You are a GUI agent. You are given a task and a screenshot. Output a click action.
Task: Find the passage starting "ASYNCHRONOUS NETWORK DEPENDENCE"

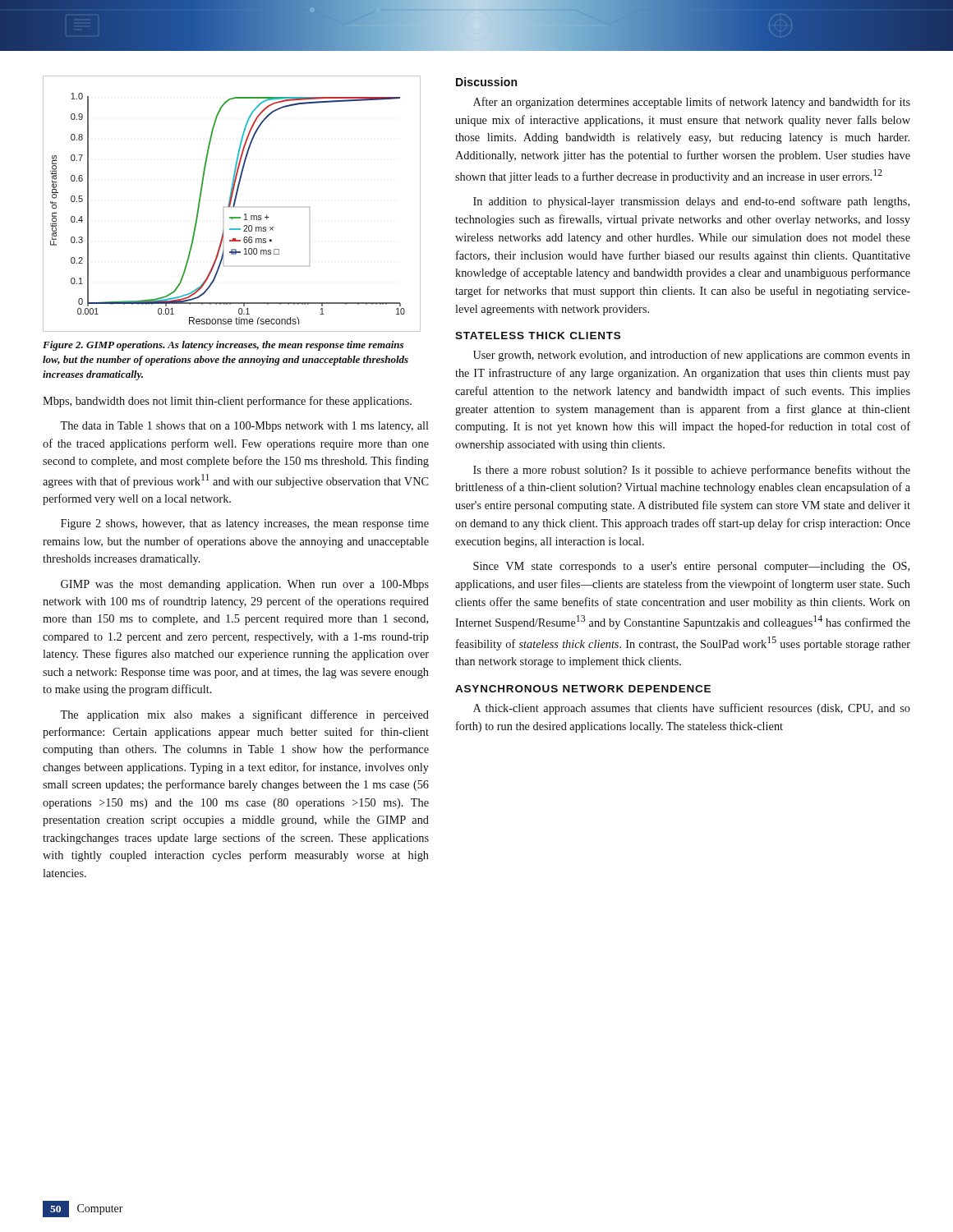(x=583, y=689)
